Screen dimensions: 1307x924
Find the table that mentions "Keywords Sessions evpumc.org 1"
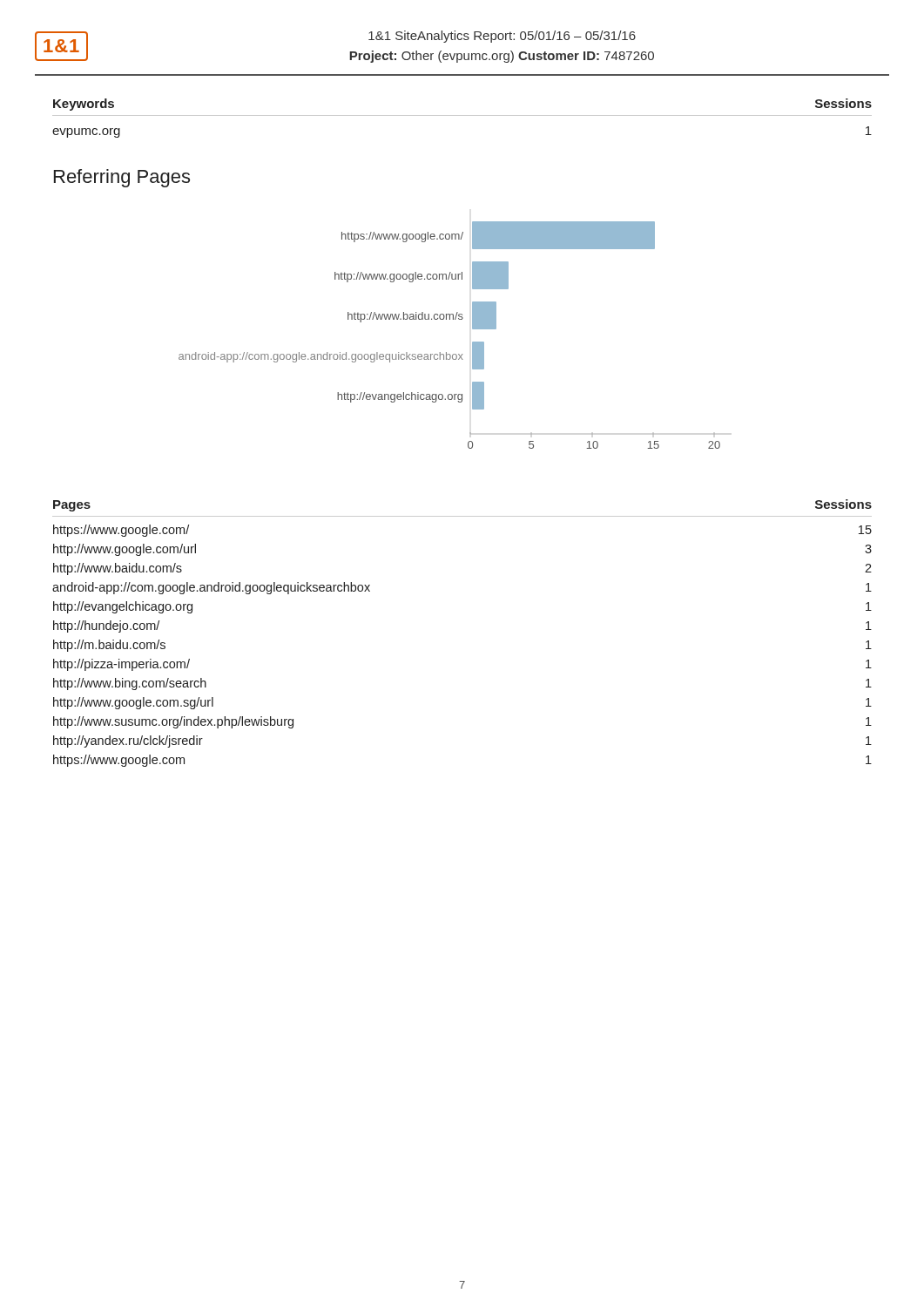462,118
